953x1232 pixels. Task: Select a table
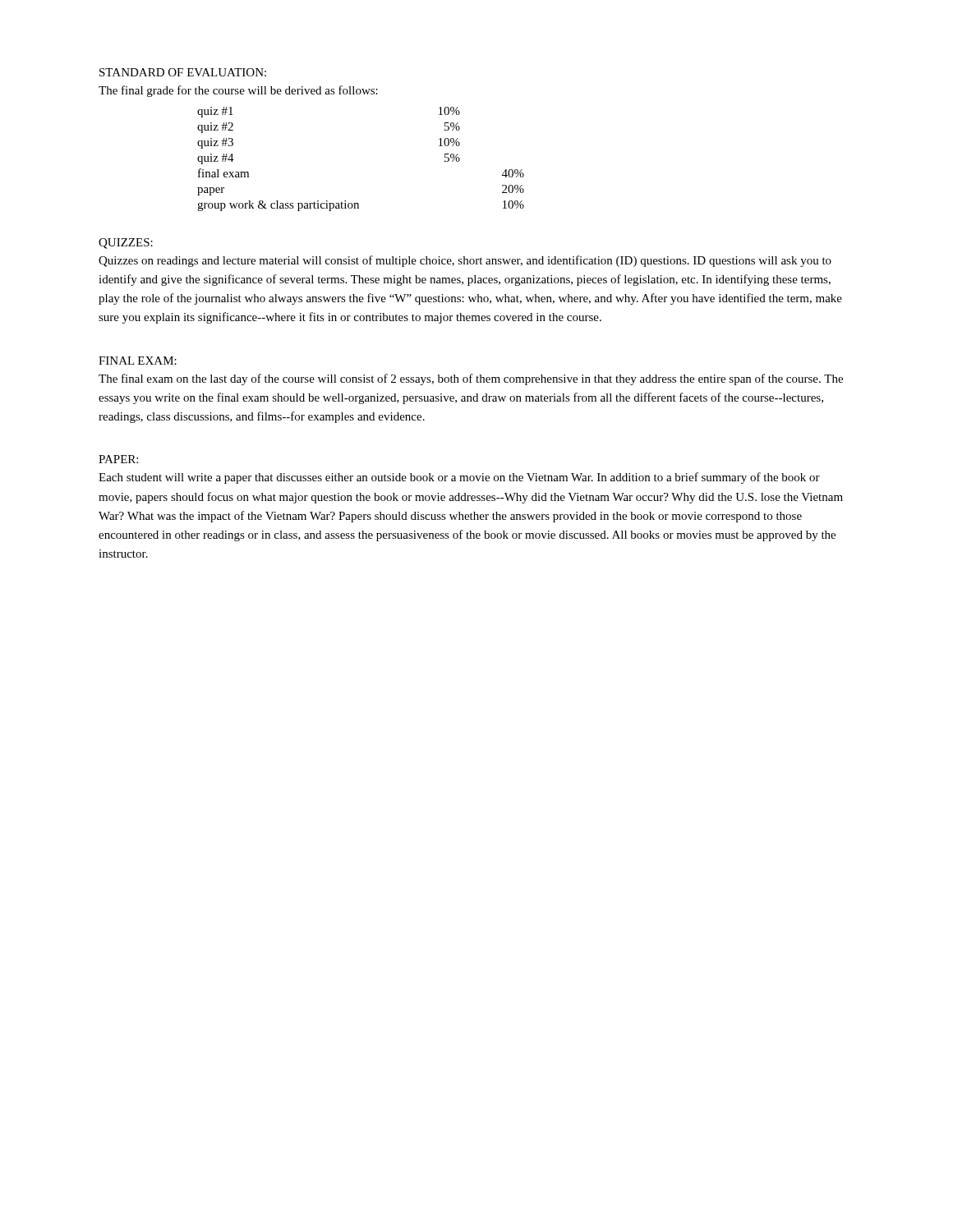(x=501, y=158)
